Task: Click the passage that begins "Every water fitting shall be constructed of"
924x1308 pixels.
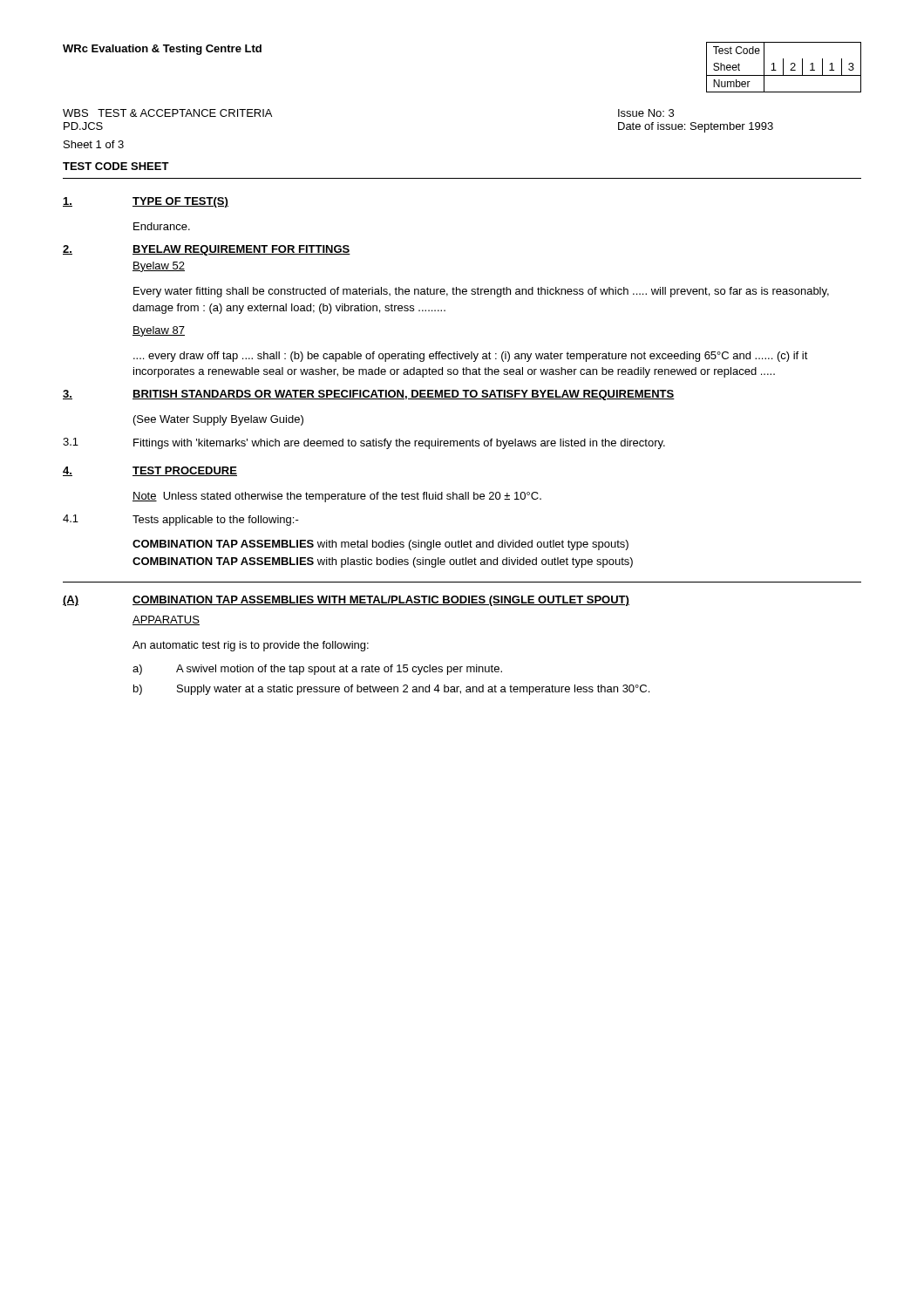Action: [x=497, y=300]
